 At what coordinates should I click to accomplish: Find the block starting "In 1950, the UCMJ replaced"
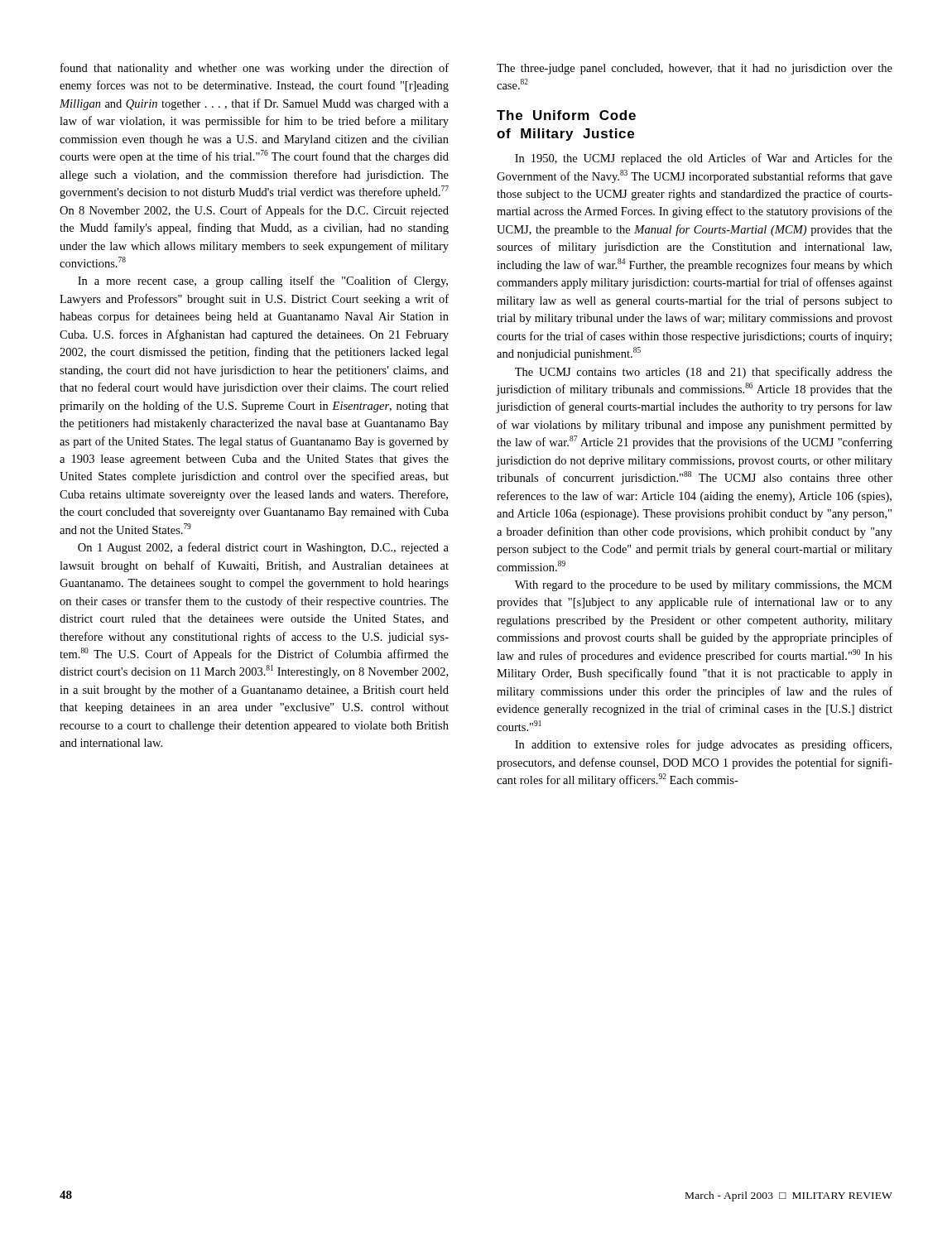695,257
